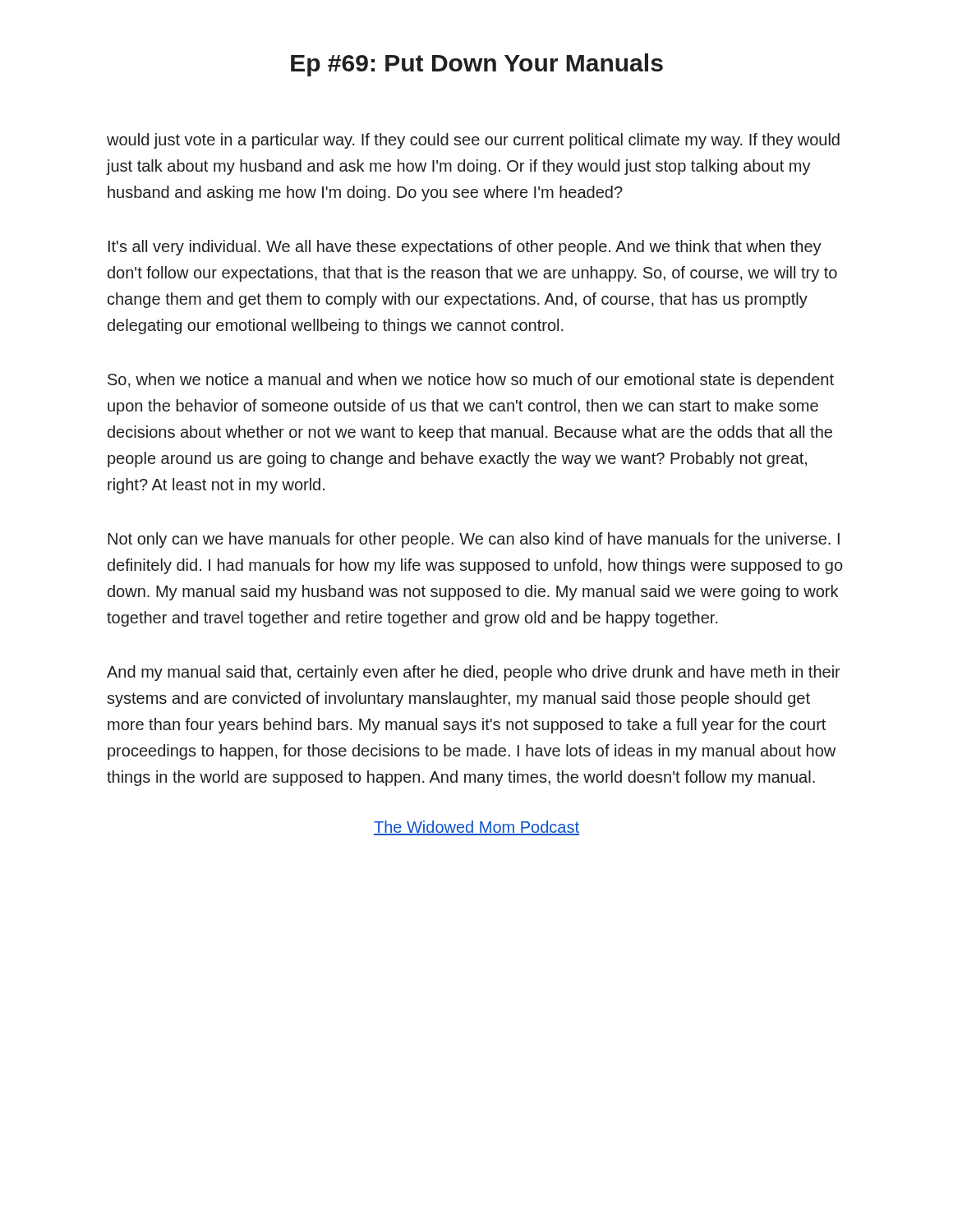
Task: Click on the title that says "Ep #69: Put Down Your Manuals"
Action: click(476, 63)
